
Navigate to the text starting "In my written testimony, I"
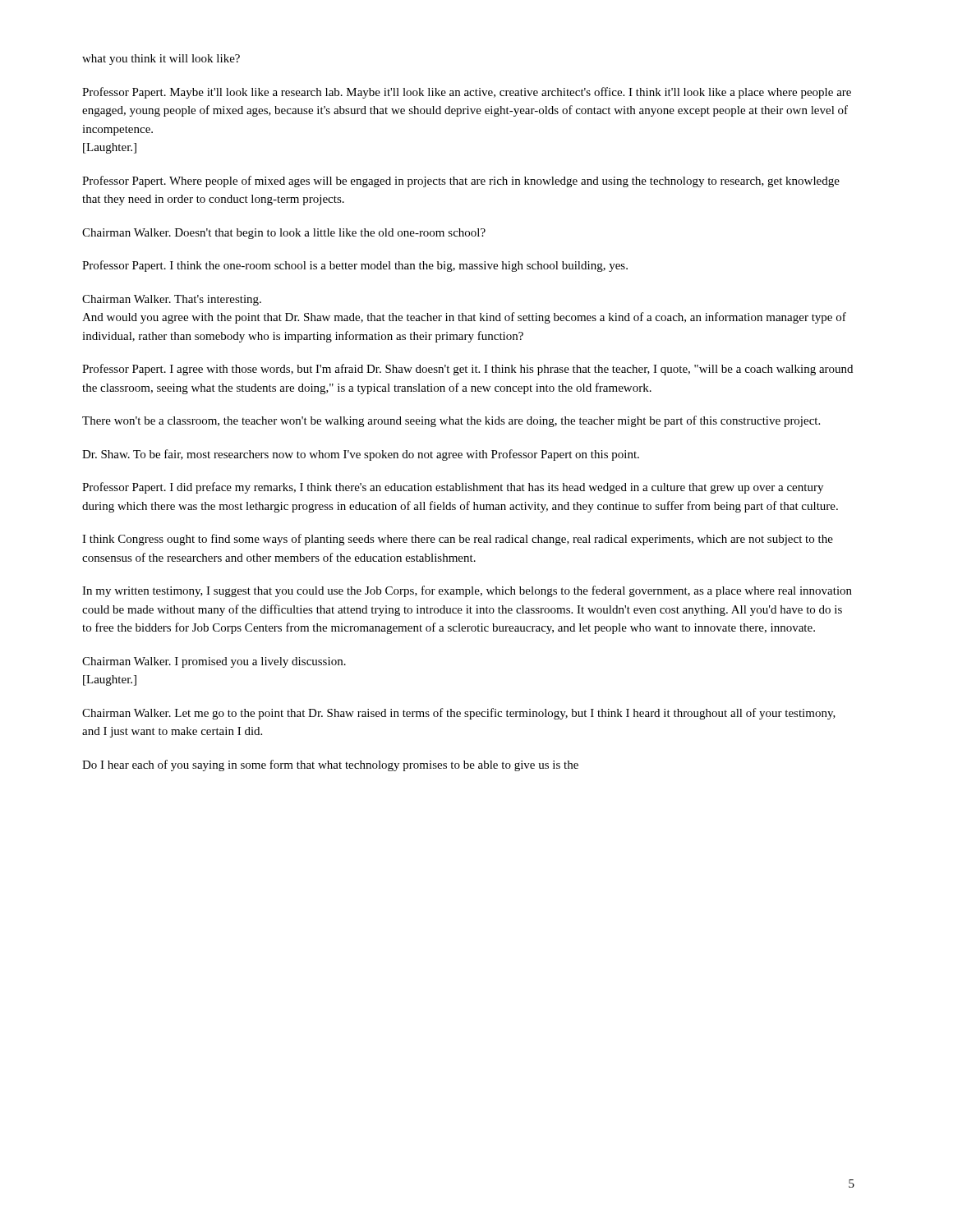467,609
